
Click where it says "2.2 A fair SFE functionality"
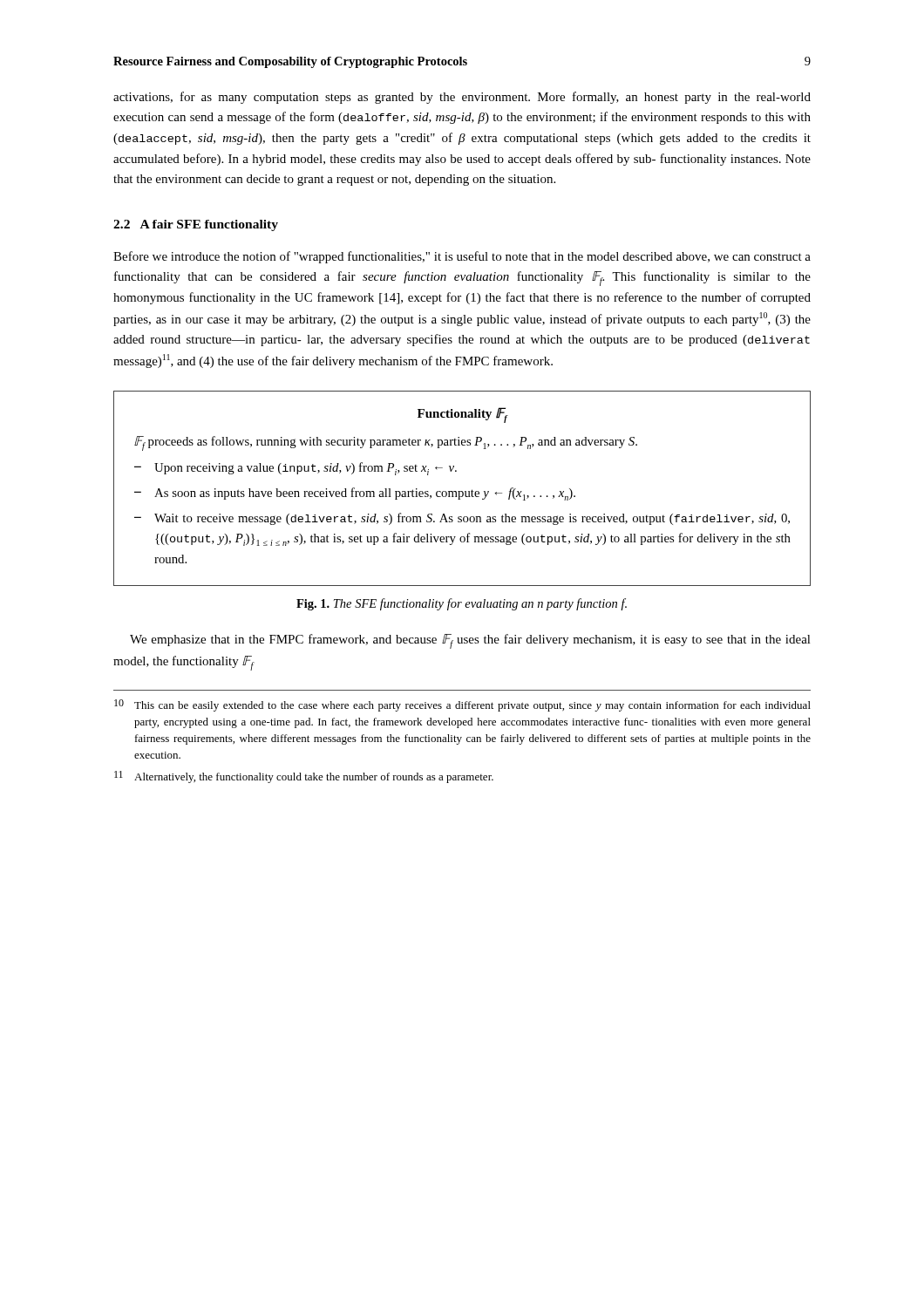196,224
